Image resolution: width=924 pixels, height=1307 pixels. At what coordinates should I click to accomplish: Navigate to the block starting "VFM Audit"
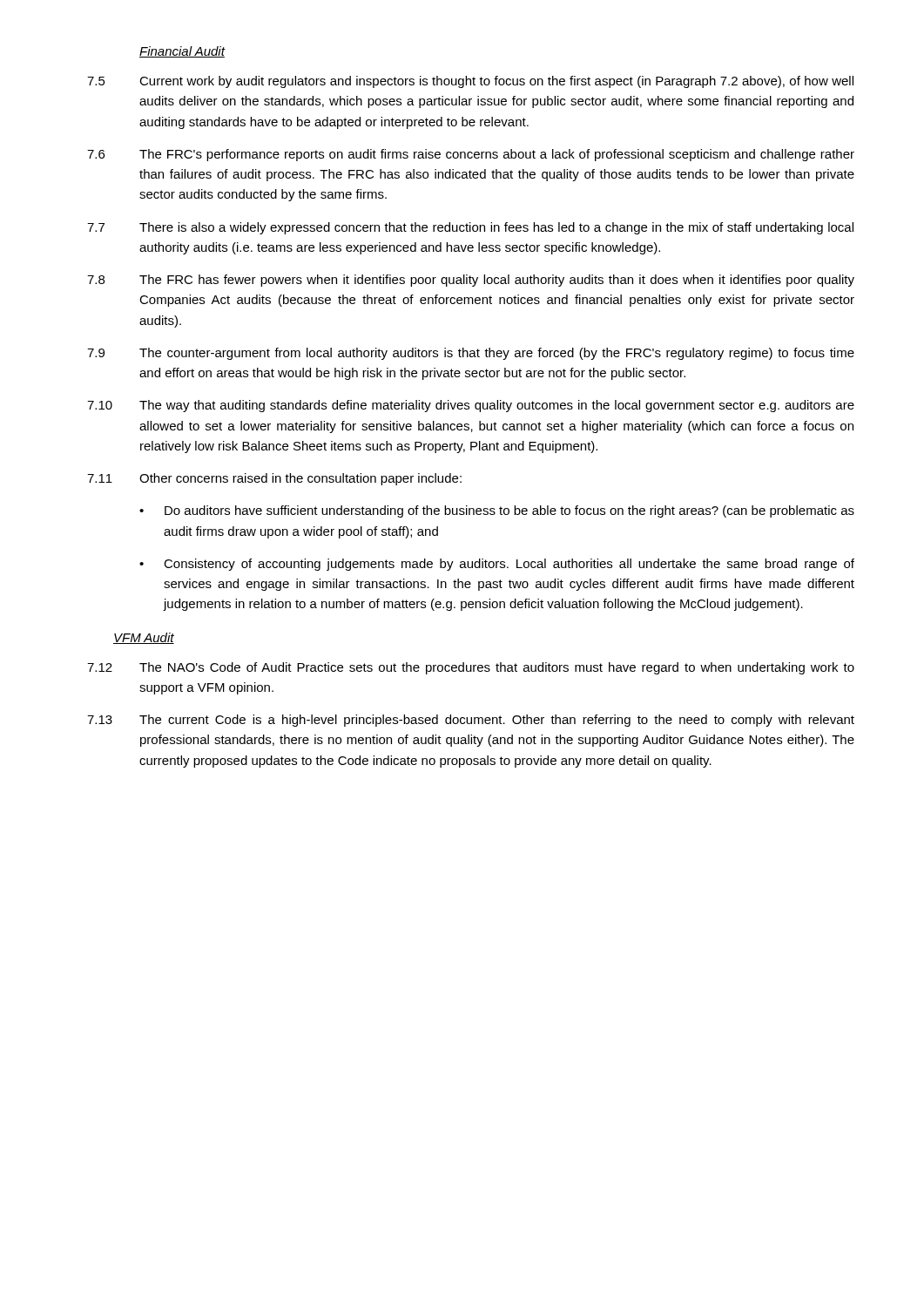pos(143,637)
